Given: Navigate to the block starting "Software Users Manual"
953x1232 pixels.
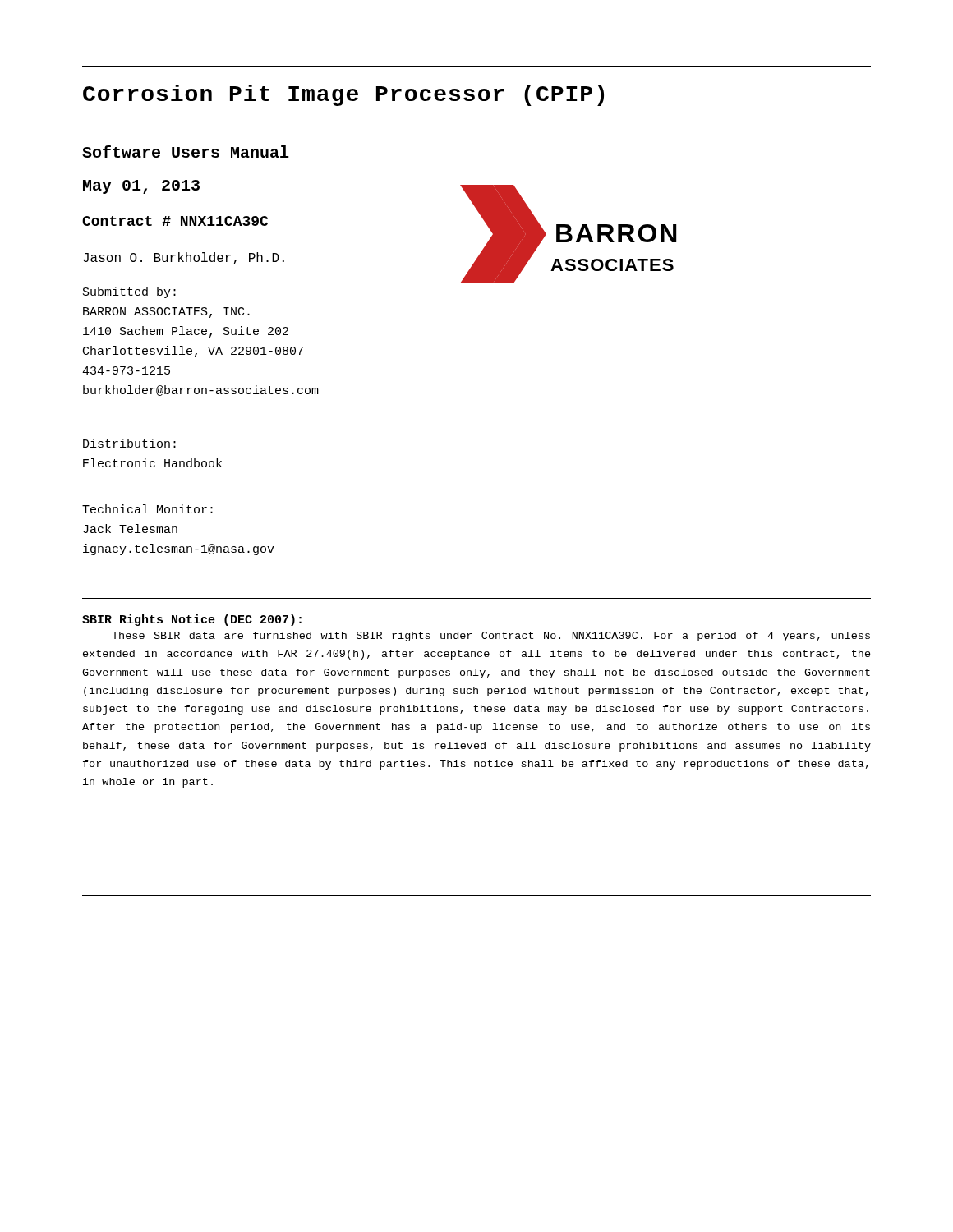Looking at the screenshot, I should click(x=186, y=153).
